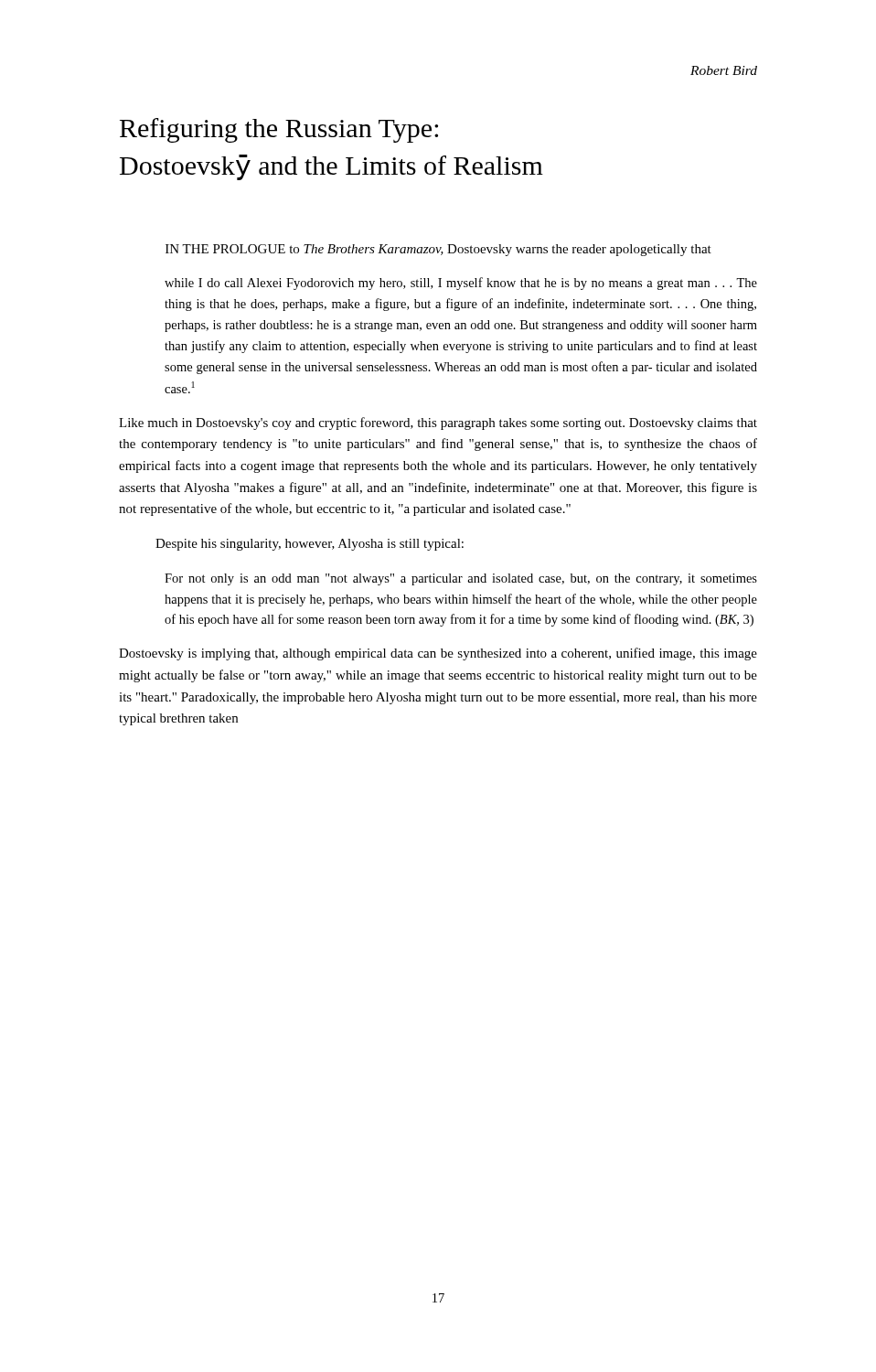This screenshot has width=876, height=1372.
Task: Navigate to the block starting "Refiguring the Russian Type: Dostoevskȳ and the"
Action: click(438, 147)
